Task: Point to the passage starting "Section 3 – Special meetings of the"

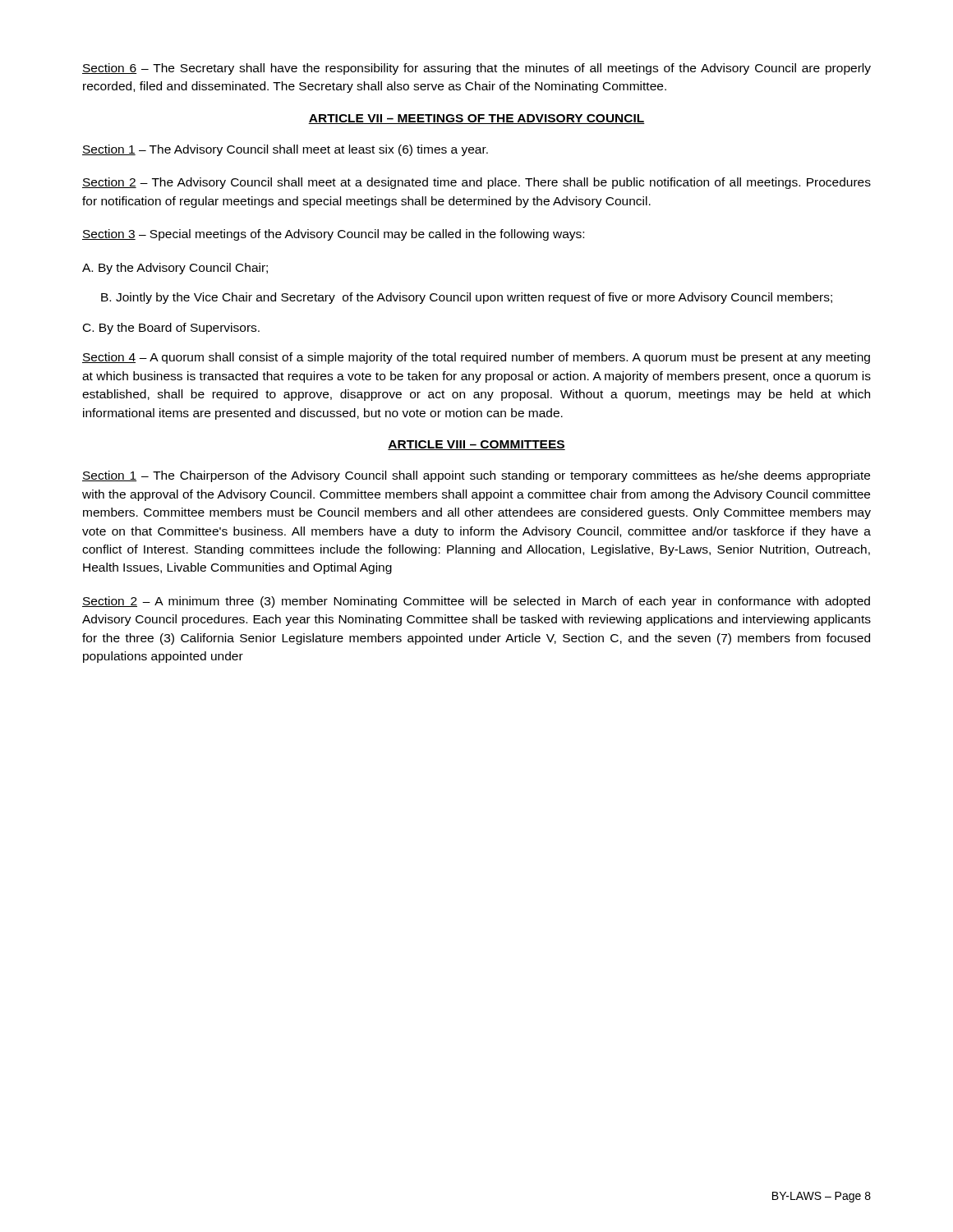Action: pos(334,234)
